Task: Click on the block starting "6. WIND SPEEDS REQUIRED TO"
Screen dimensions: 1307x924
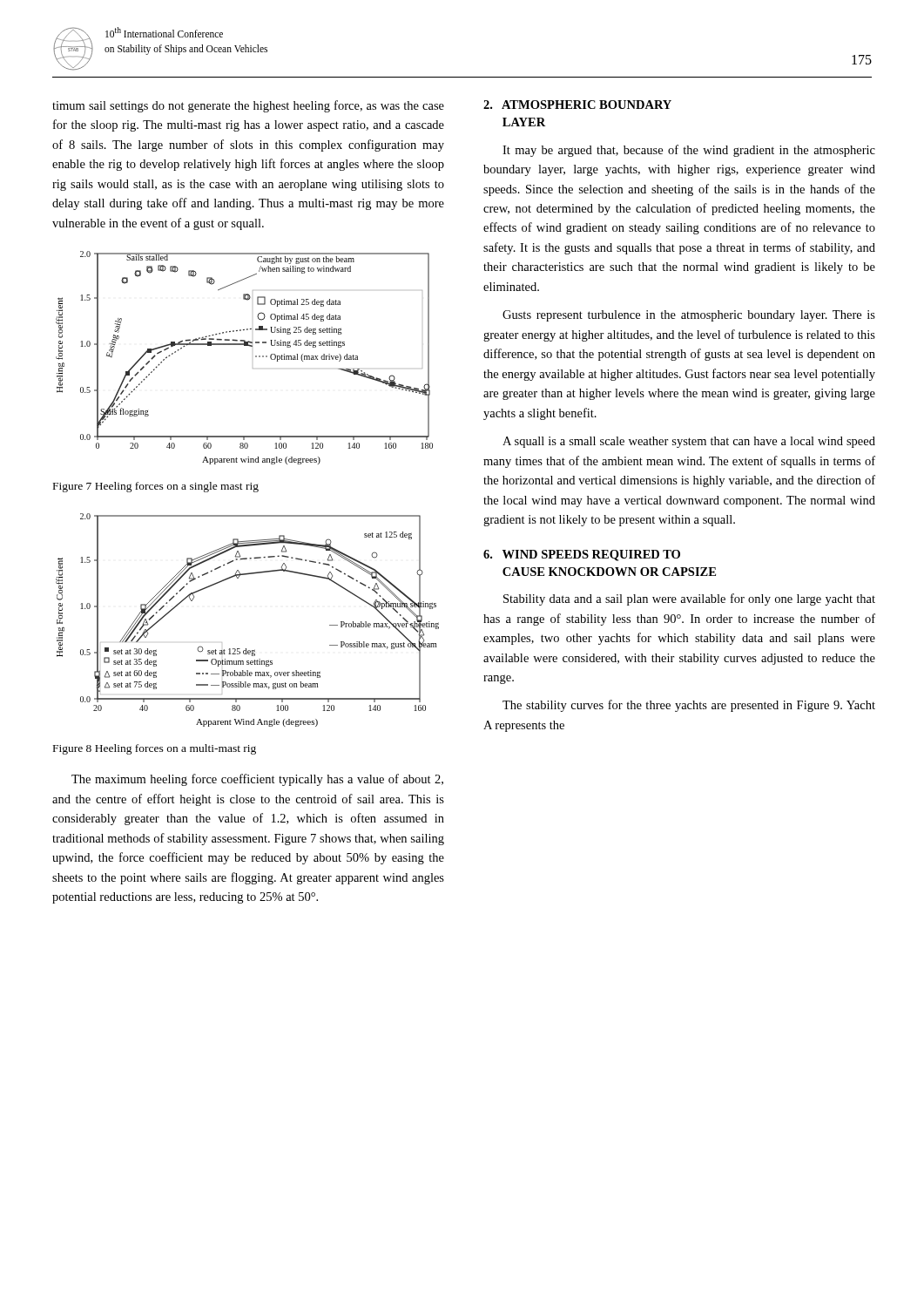Action: pos(600,563)
